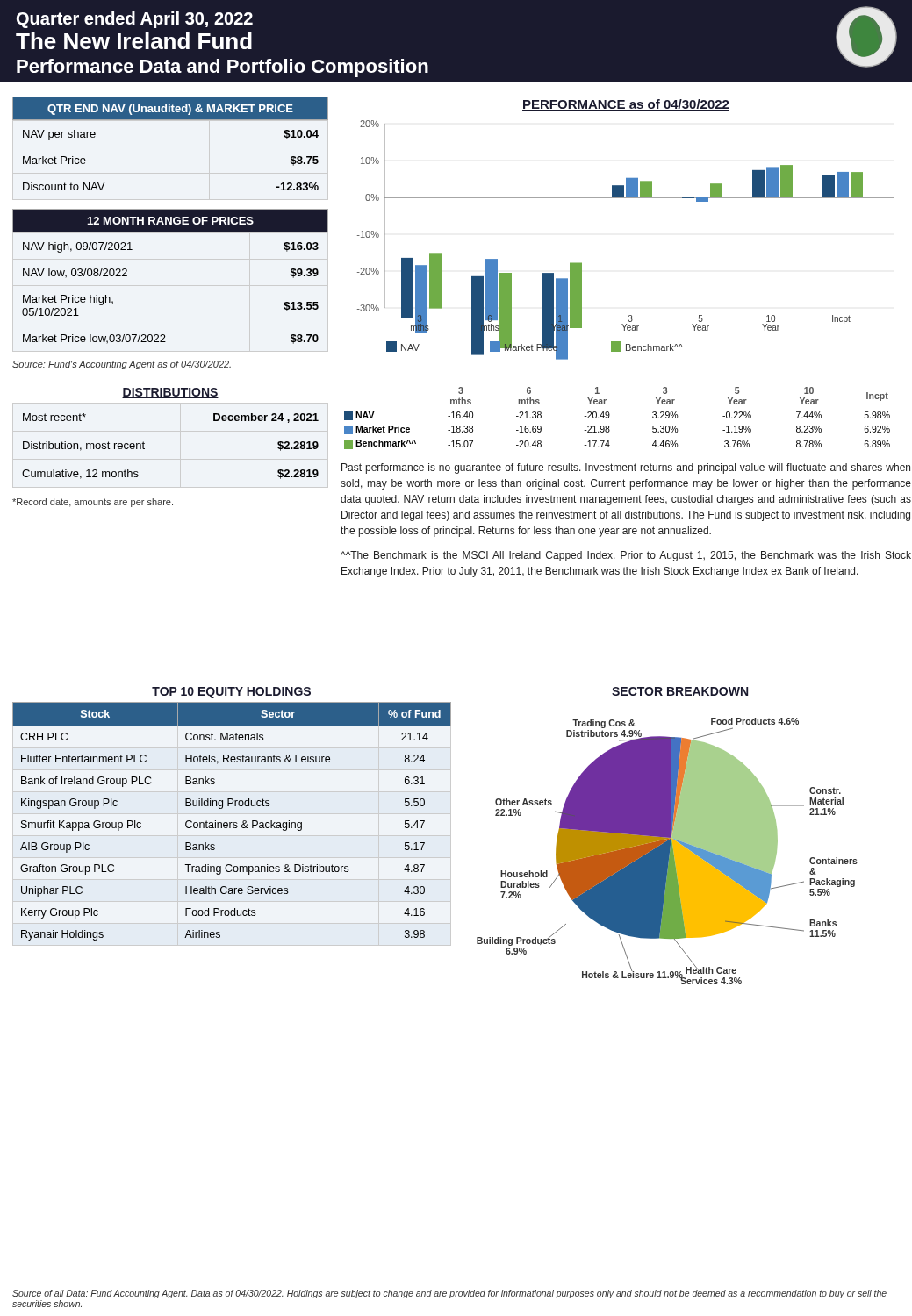Click on the table containing "Discount to NAV"

coord(170,160)
